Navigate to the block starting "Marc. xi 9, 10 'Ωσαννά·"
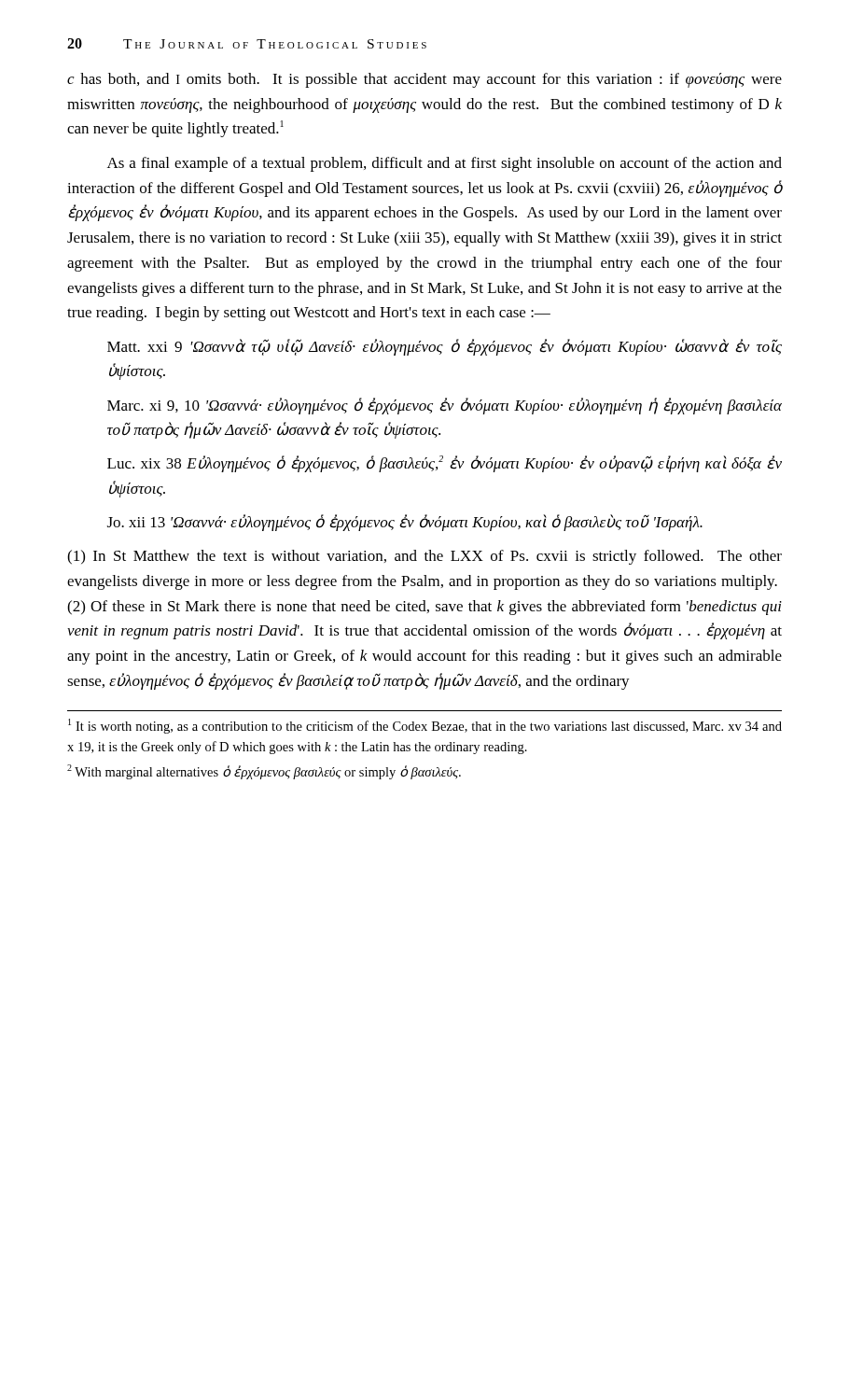 click(444, 418)
